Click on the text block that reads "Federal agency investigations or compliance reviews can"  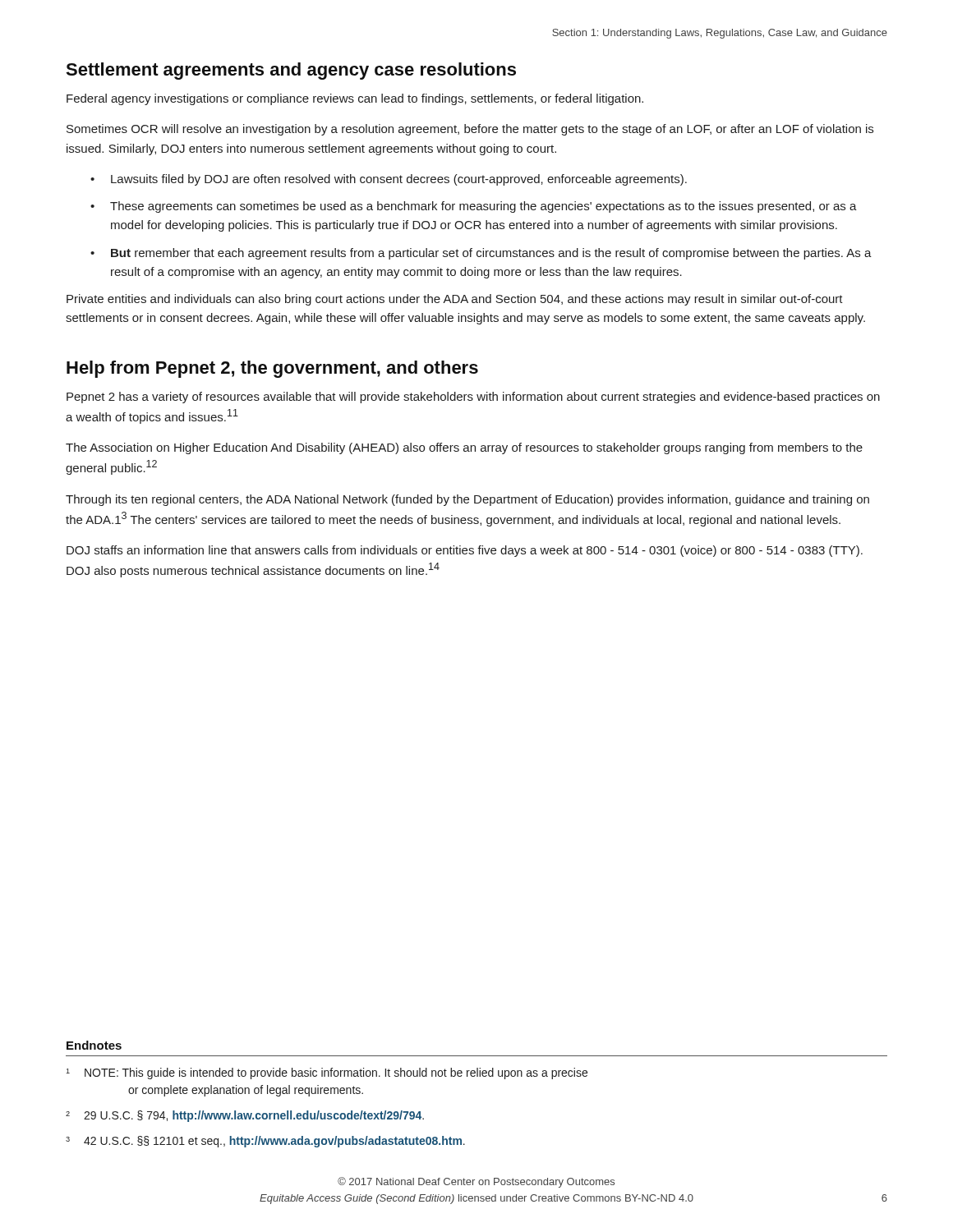(x=355, y=98)
